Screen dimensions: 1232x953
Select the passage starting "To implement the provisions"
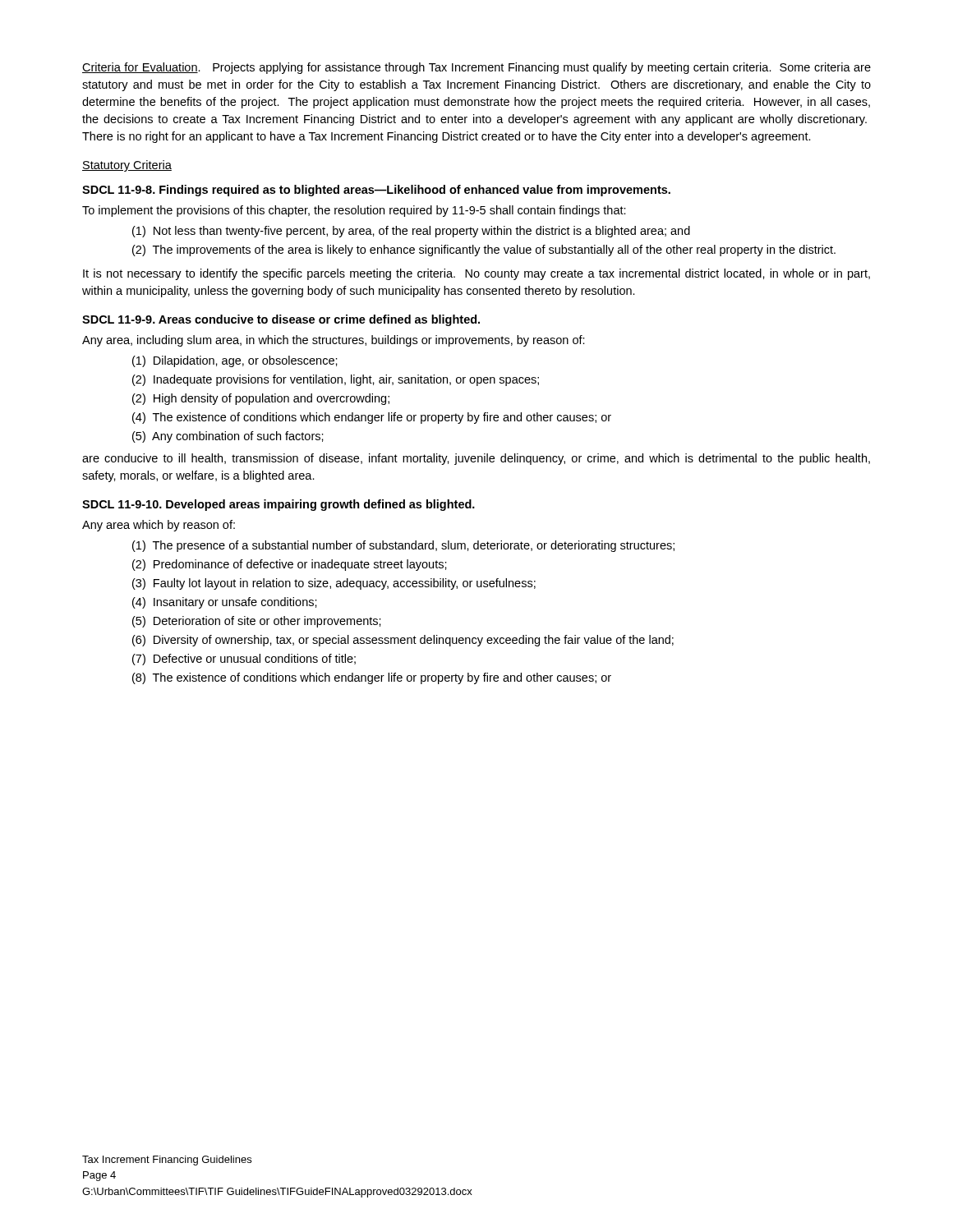pyautogui.click(x=354, y=210)
